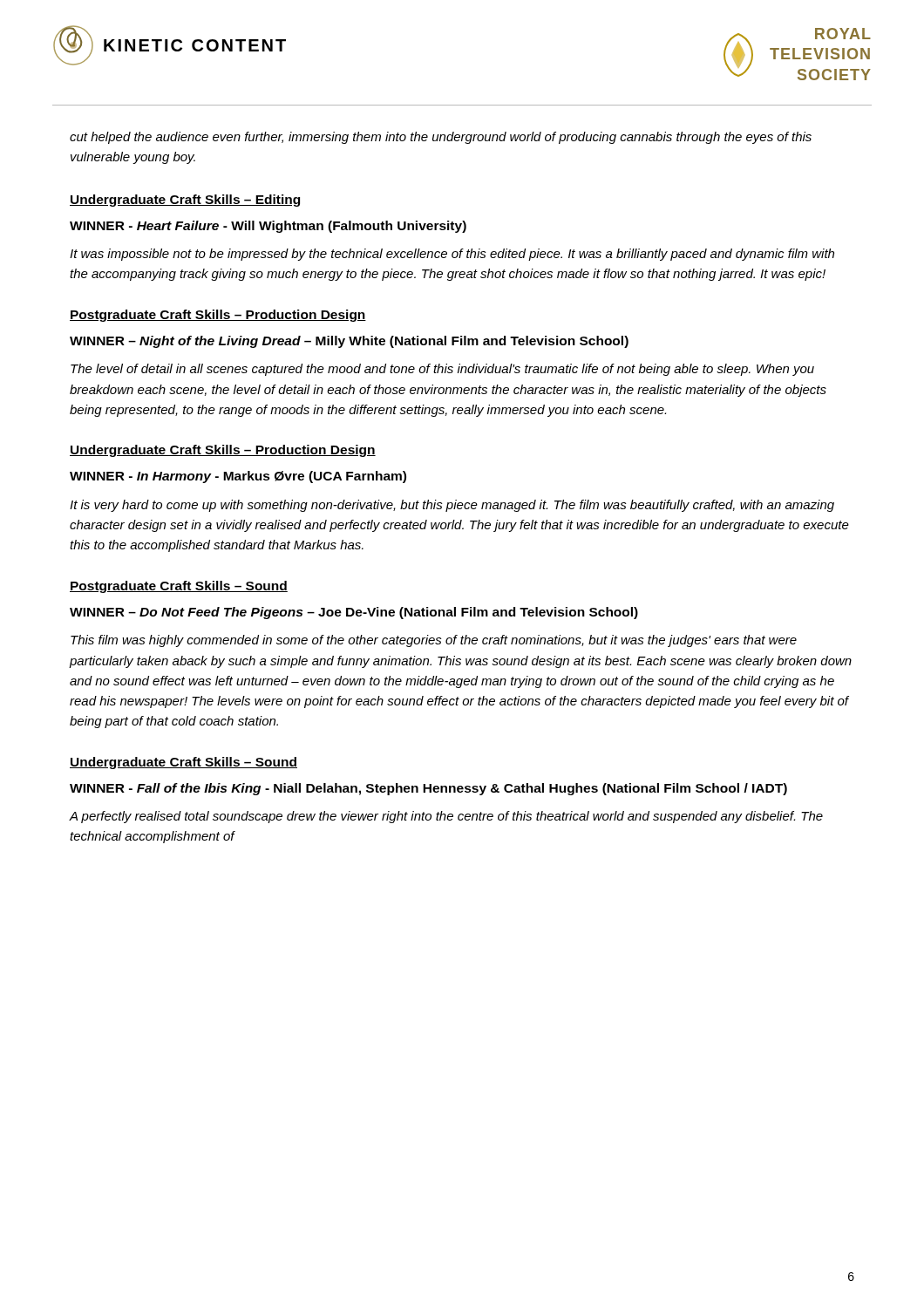Screen dimensions: 1308x924
Task: Click on the block starting "WINNER – Do Not Feed The"
Action: [x=354, y=611]
